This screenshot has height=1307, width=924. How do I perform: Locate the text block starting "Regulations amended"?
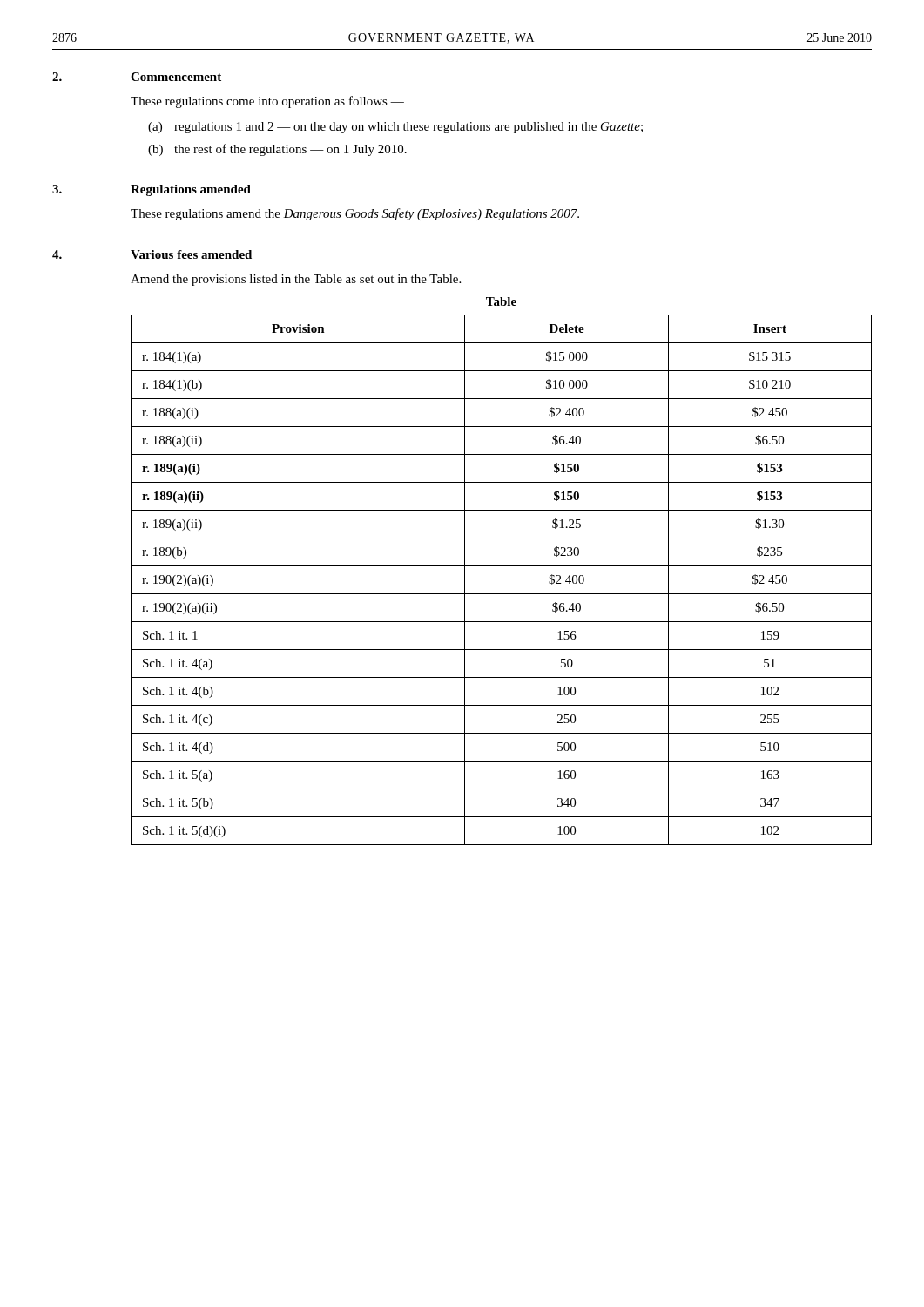click(x=191, y=189)
